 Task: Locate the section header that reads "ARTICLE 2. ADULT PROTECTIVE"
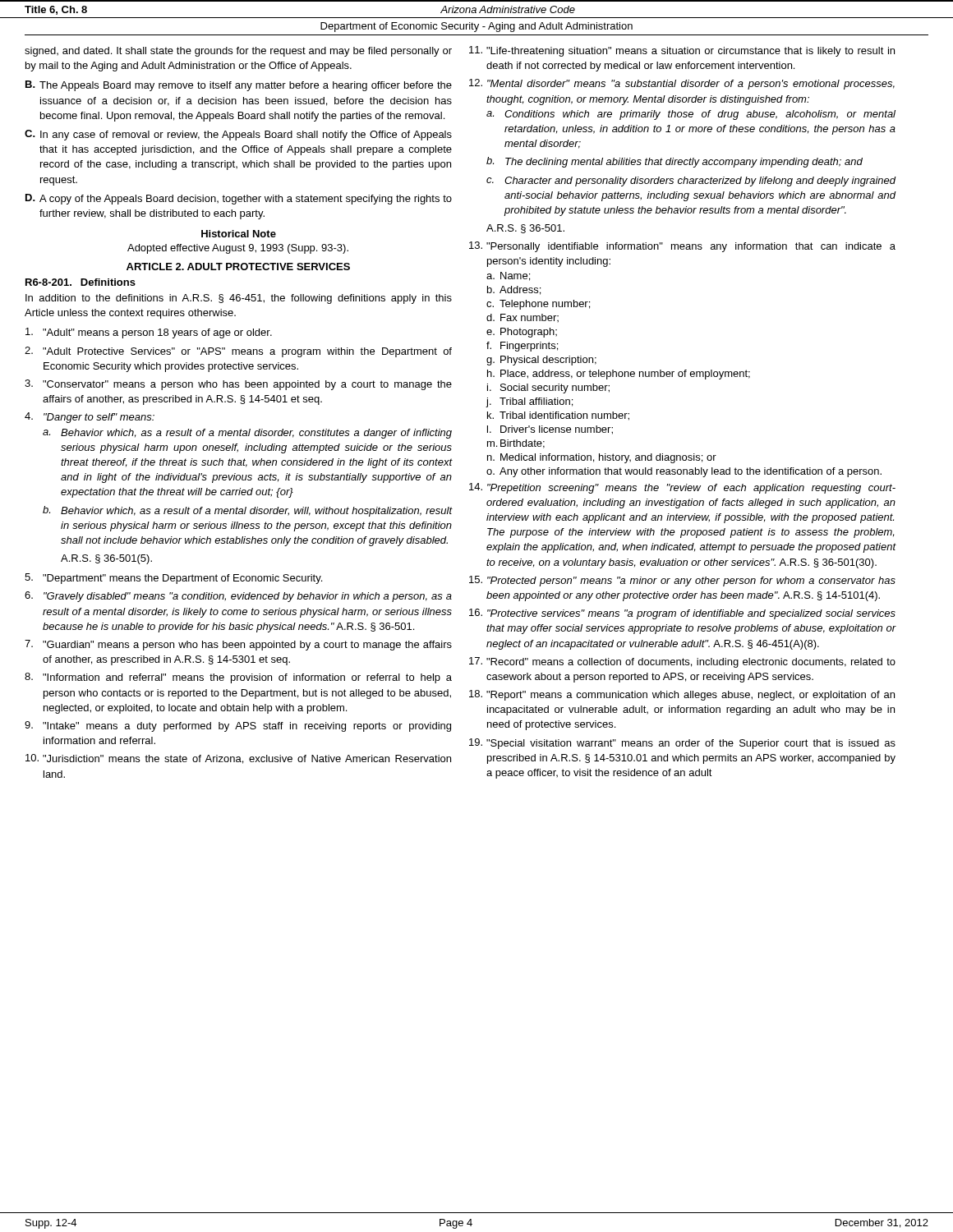[238, 267]
